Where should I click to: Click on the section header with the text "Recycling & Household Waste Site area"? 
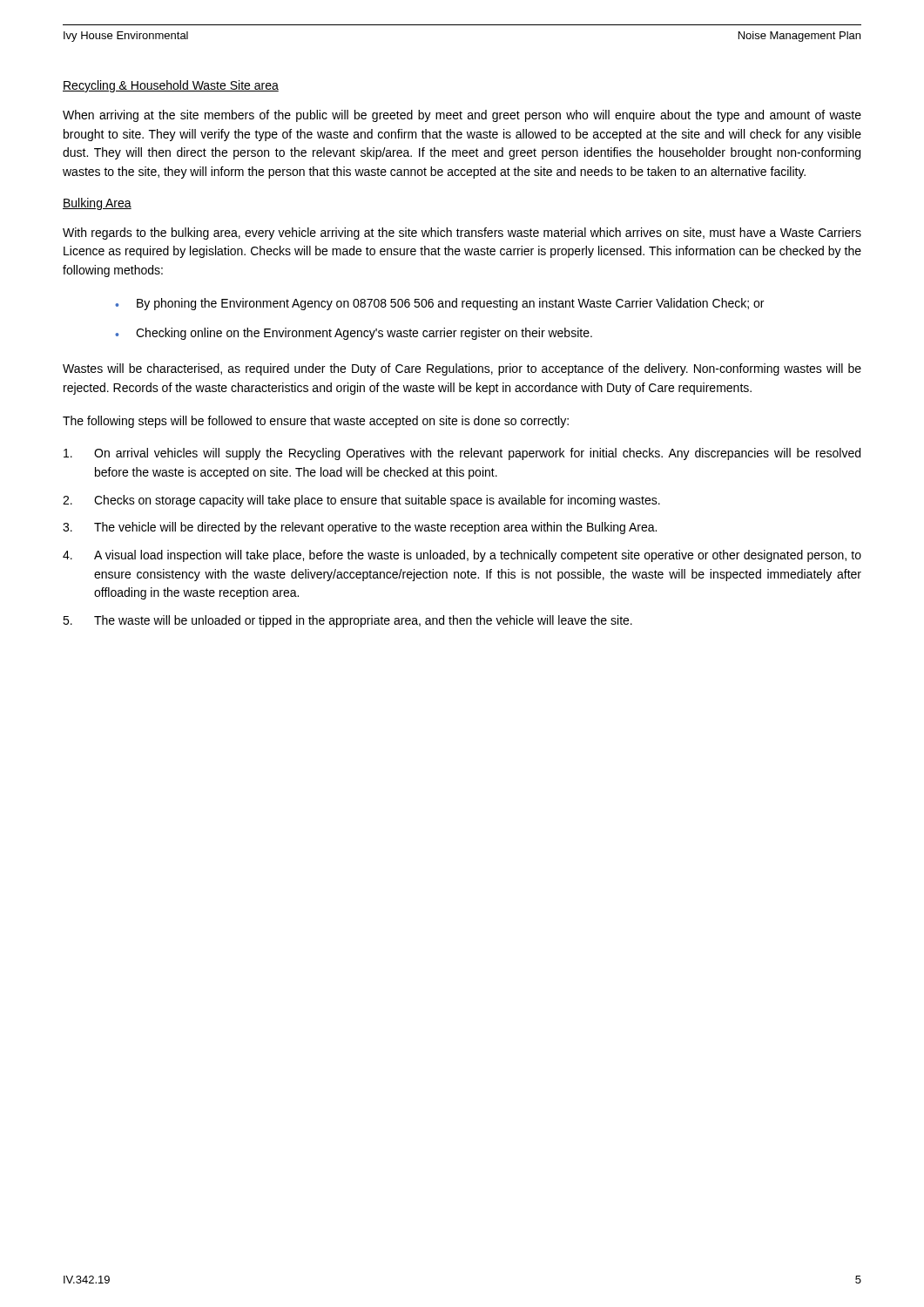(171, 85)
